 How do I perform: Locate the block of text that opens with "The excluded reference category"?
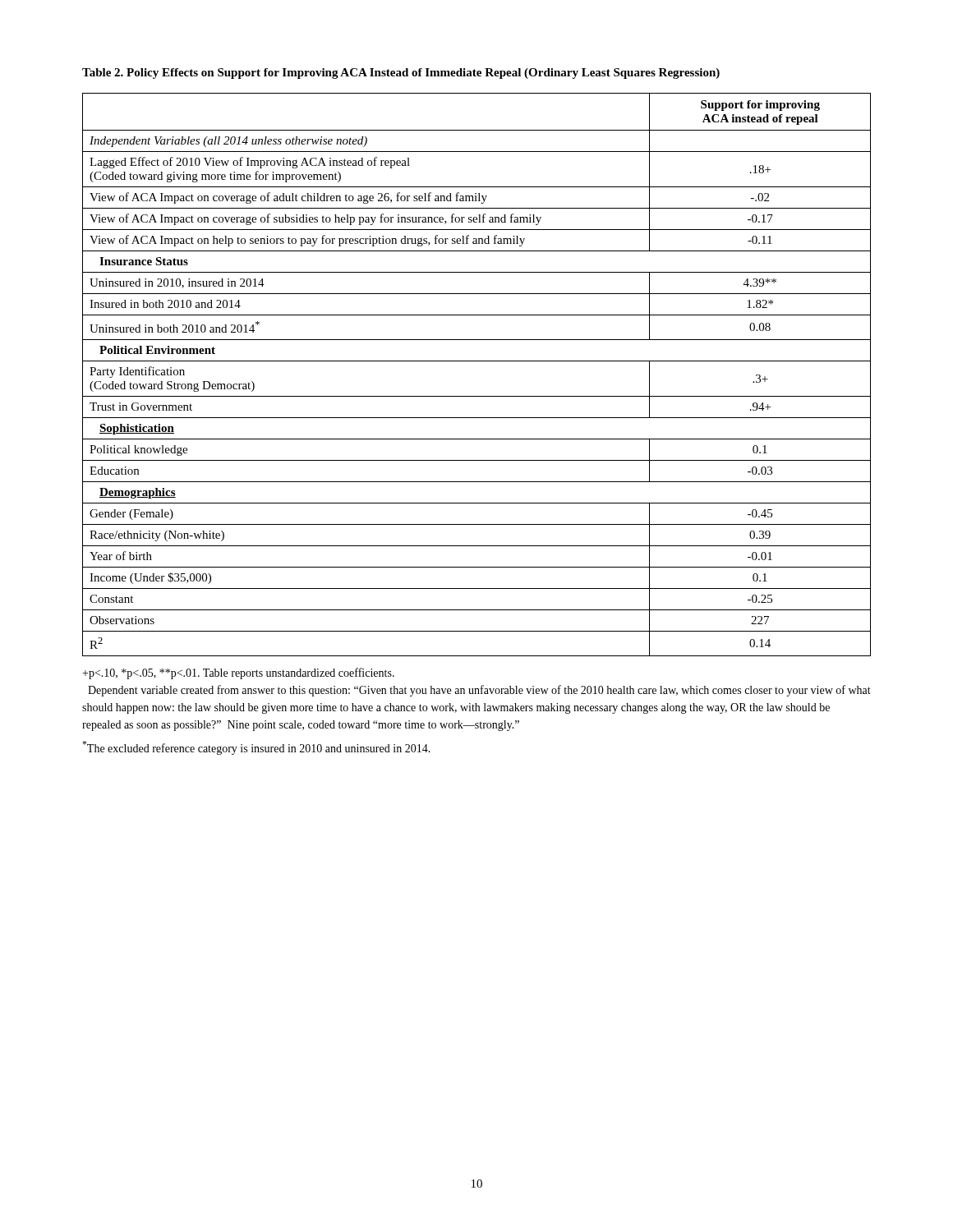256,747
